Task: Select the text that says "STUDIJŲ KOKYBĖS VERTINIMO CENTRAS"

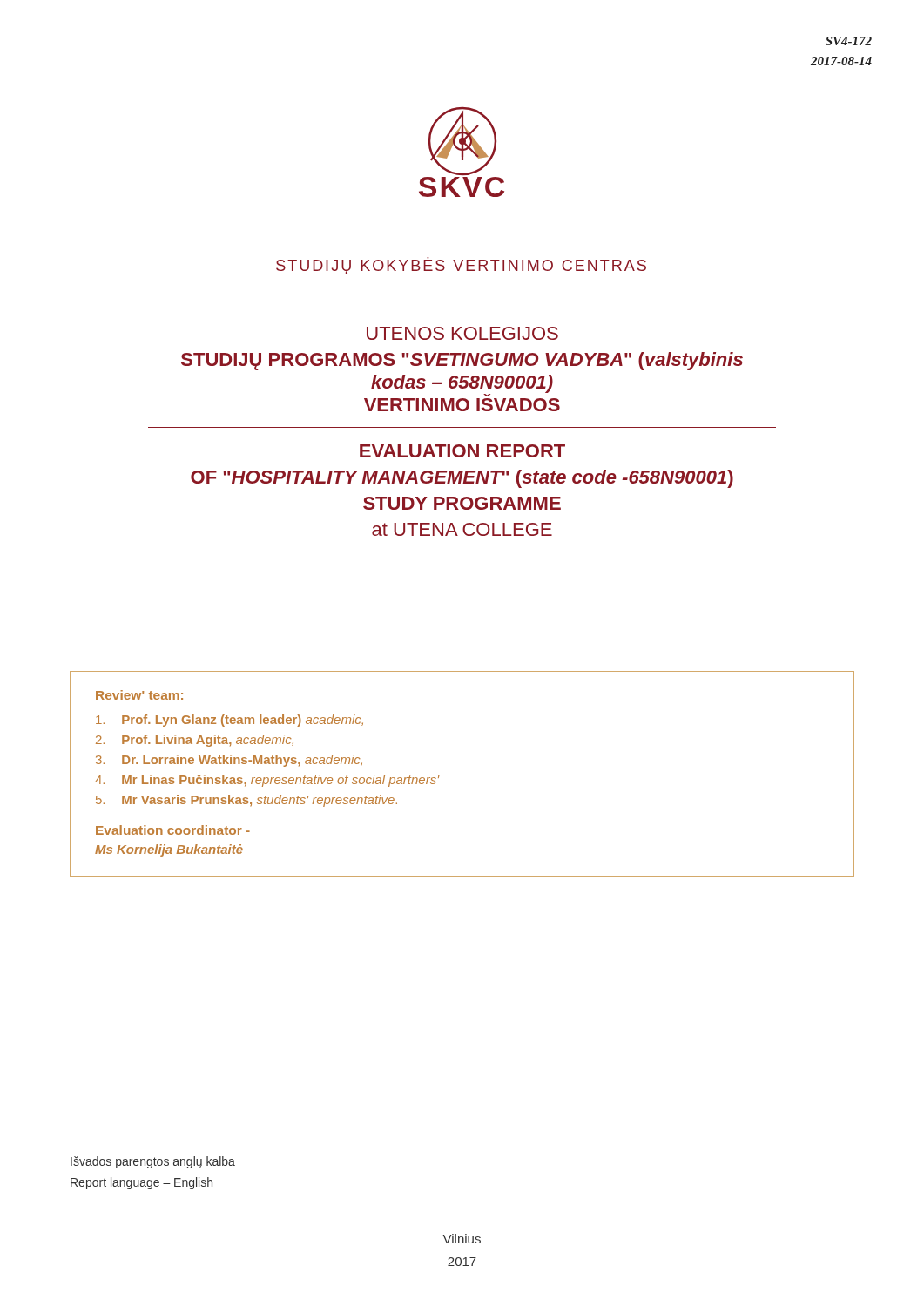Action: click(x=462, y=266)
